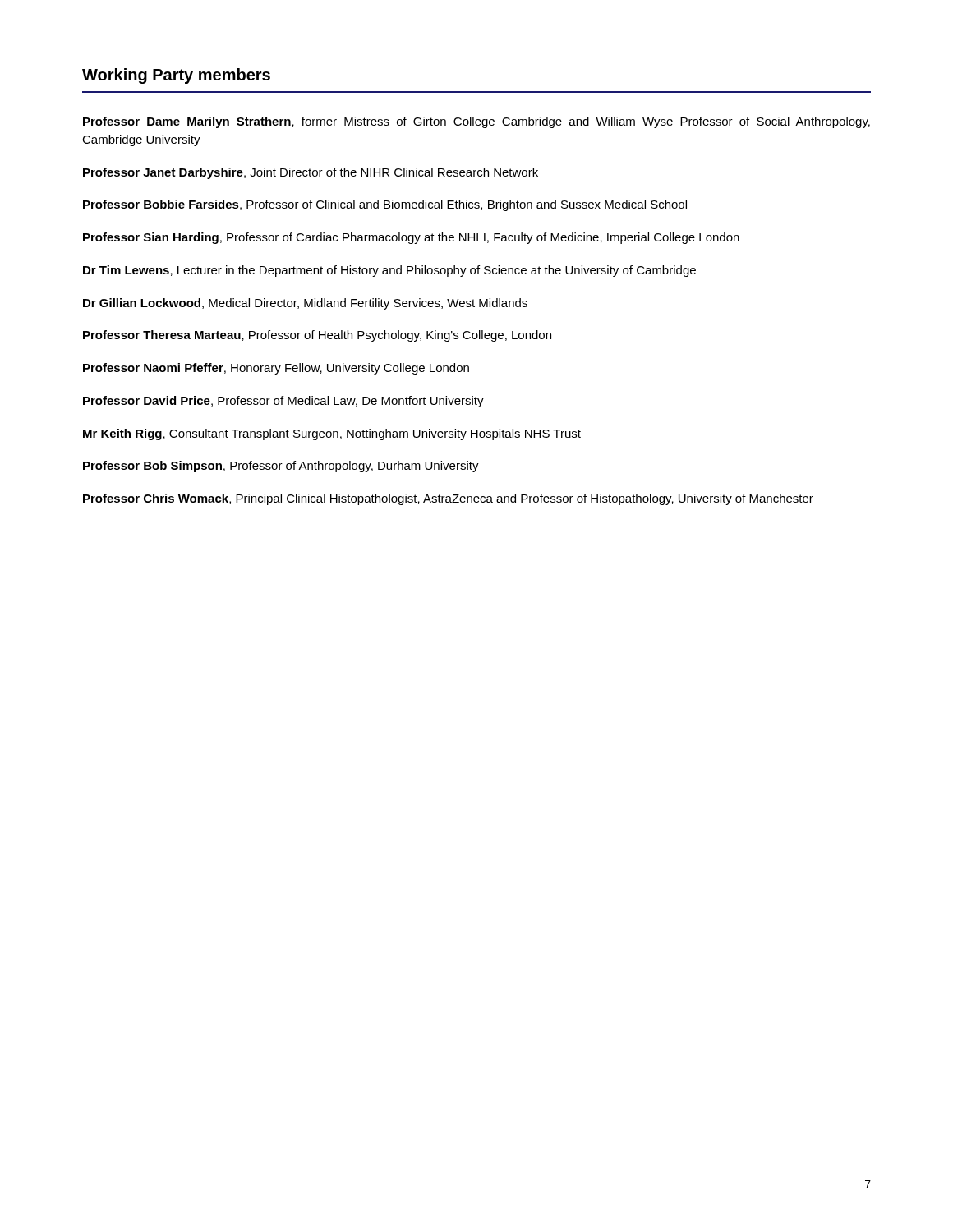This screenshot has width=953, height=1232.
Task: Find "Working Party members" on this page
Action: tap(176, 76)
